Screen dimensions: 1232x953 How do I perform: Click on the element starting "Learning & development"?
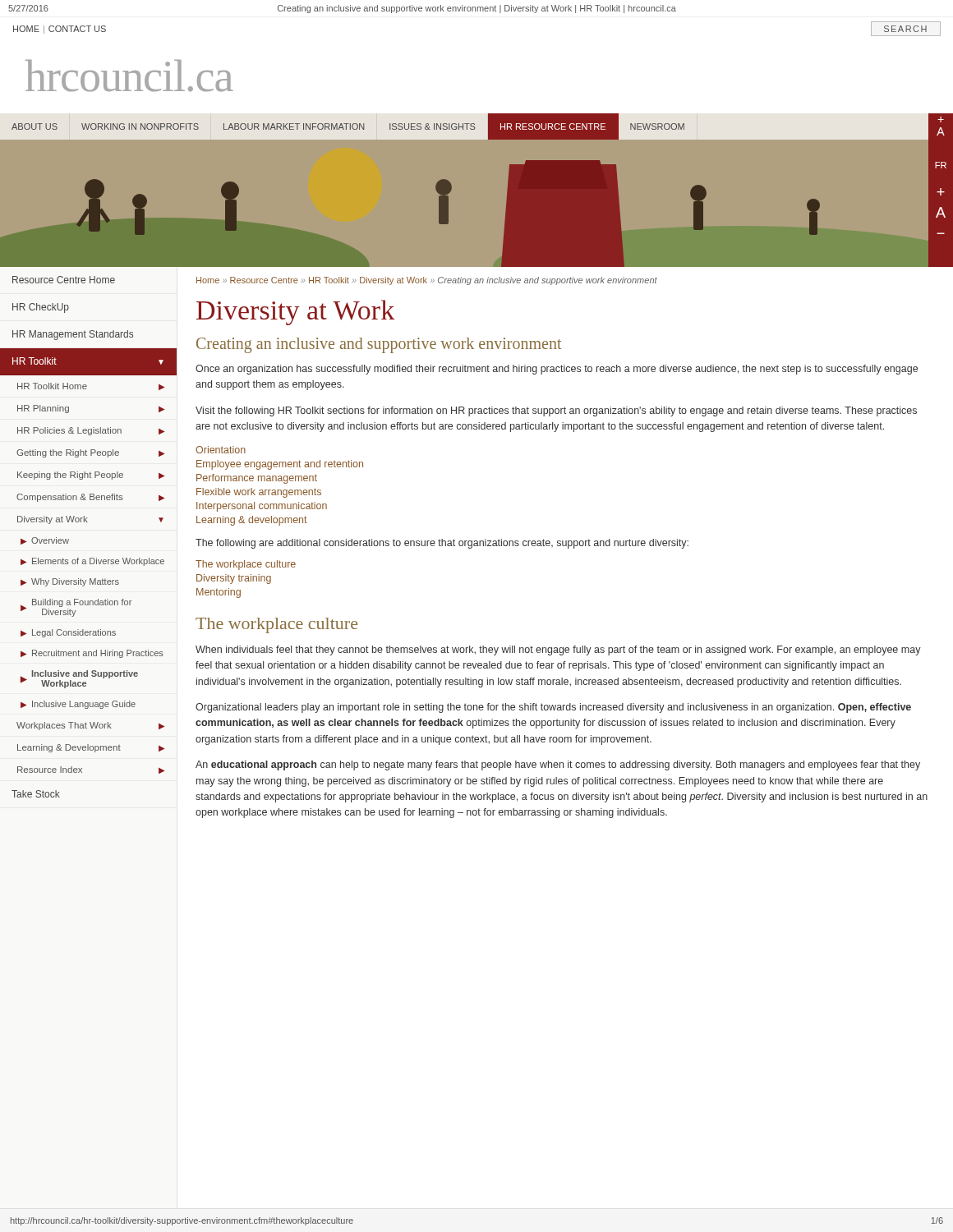[251, 519]
